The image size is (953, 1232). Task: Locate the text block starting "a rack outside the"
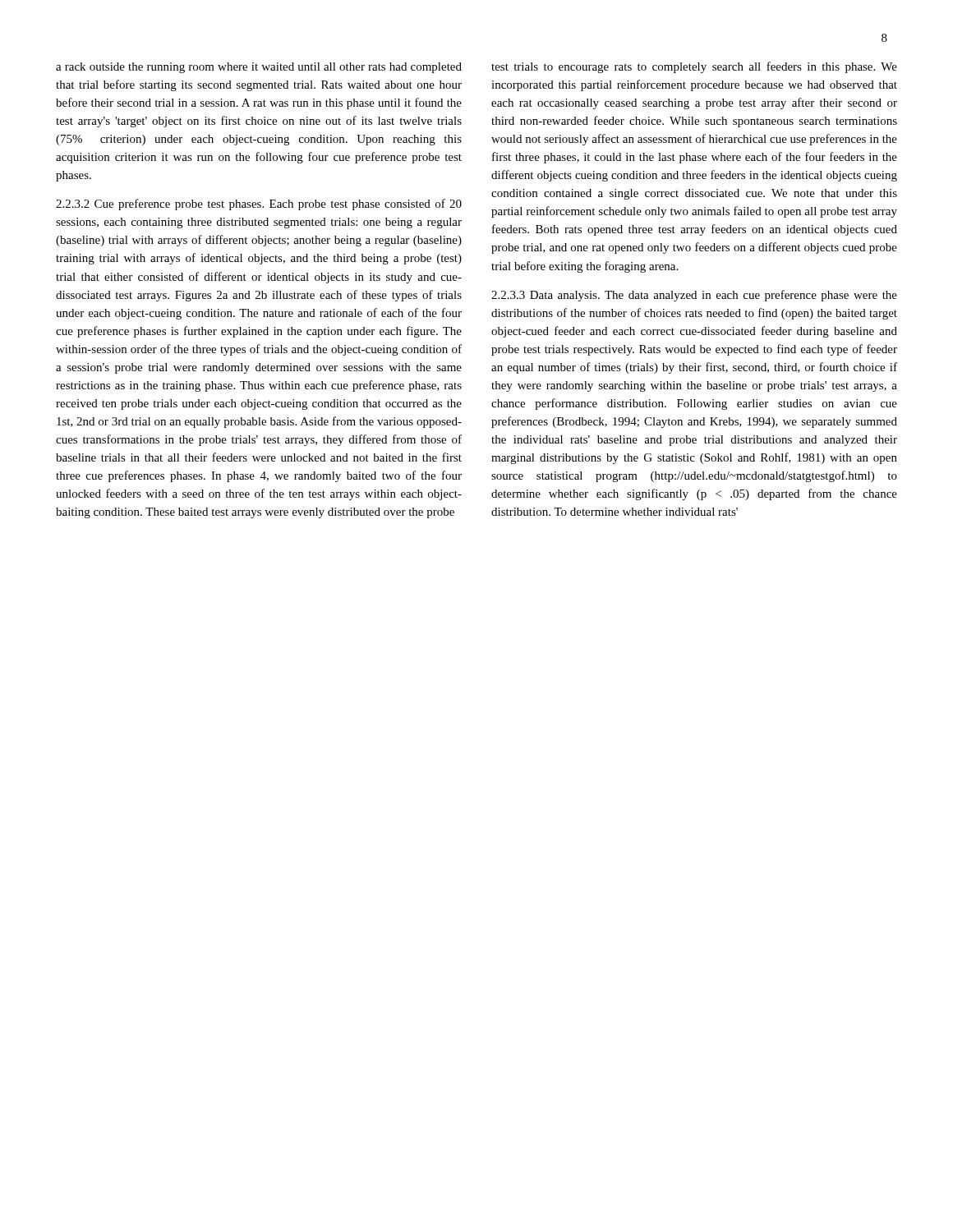pos(259,121)
